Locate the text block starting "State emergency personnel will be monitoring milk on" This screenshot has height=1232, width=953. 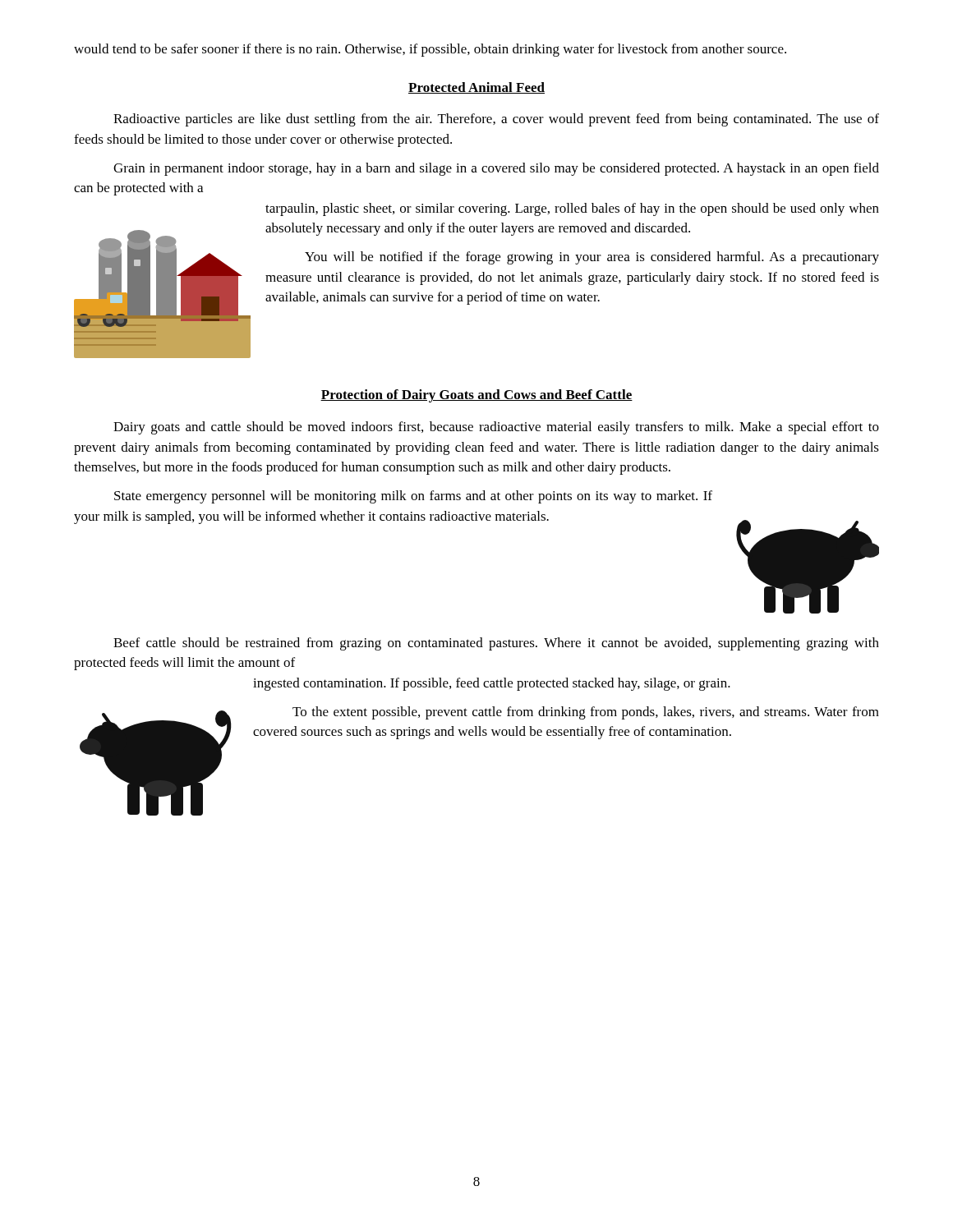[393, 507]
